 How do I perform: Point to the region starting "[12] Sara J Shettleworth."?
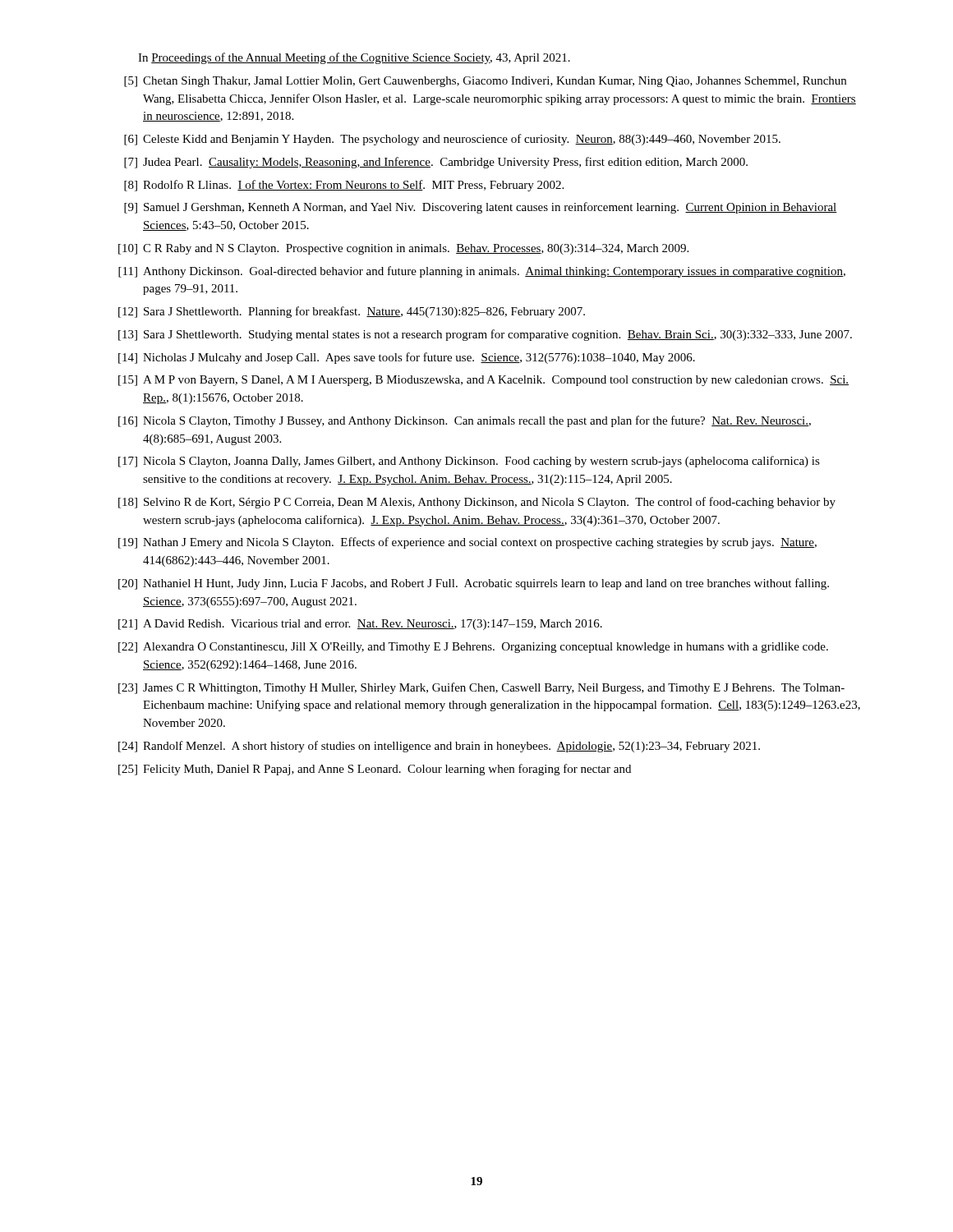click(485, 312)
